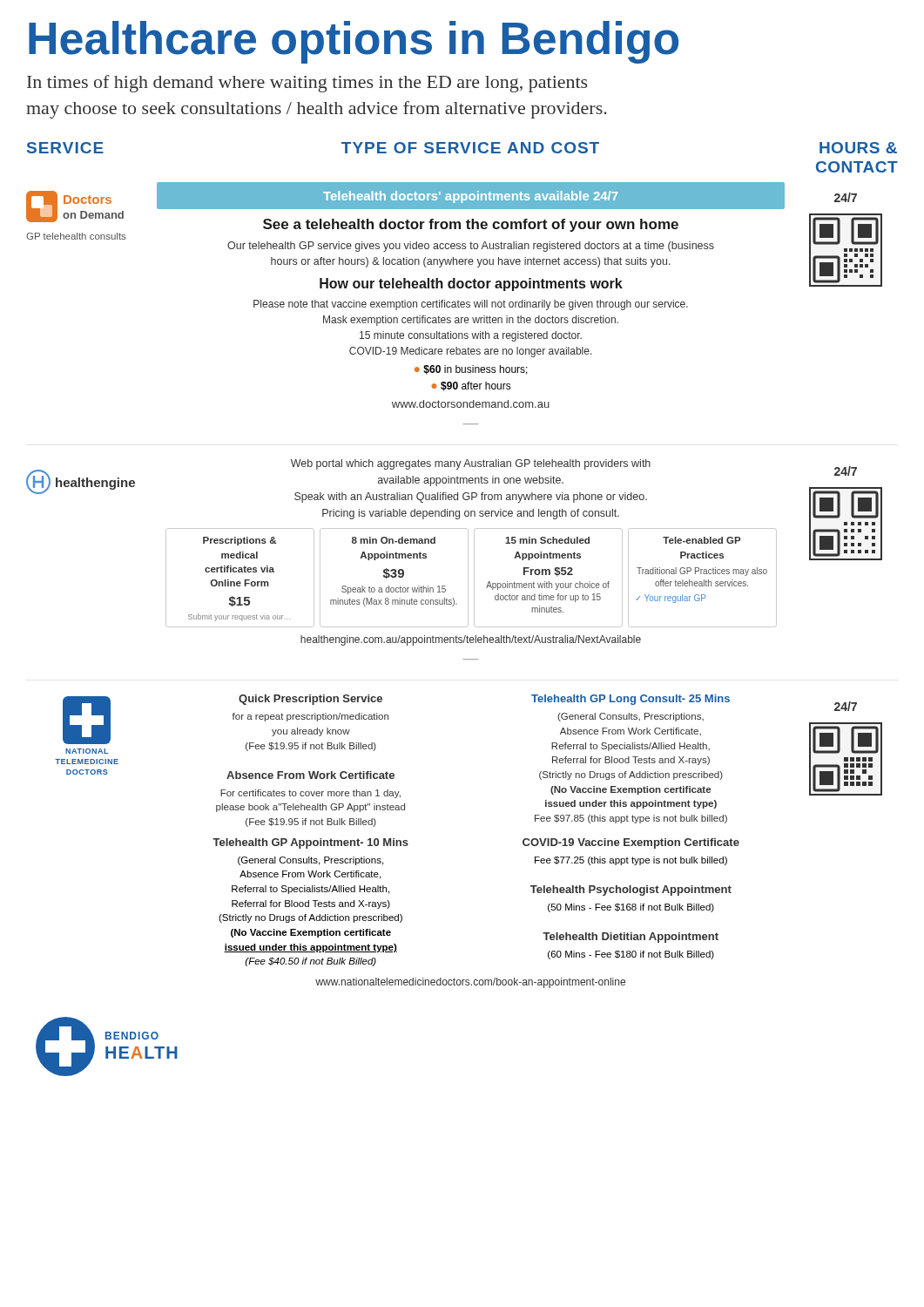Viewport: 924px width, 1307px height.
Task: Locate the table with the text "Telehealth doctors' appointments"
Action: click(x=471, y=309)
